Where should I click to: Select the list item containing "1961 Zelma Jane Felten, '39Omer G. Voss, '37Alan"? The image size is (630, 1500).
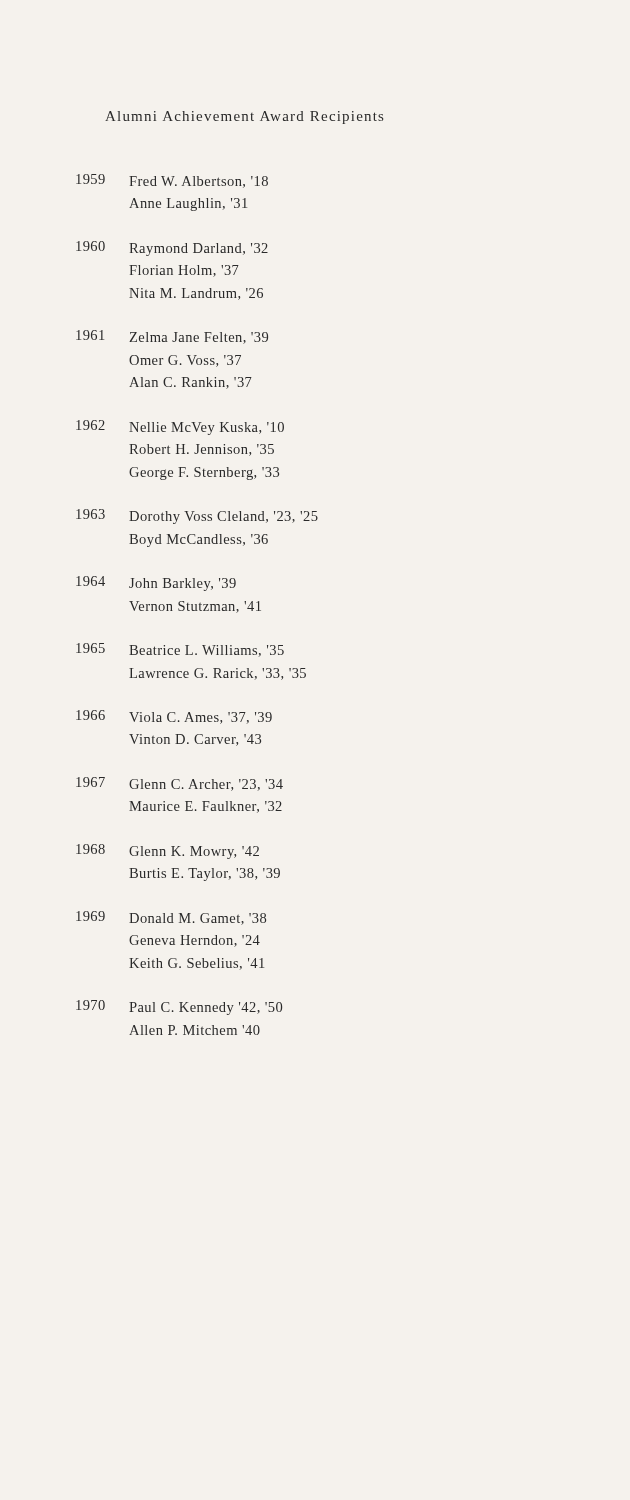click(172, 360)
